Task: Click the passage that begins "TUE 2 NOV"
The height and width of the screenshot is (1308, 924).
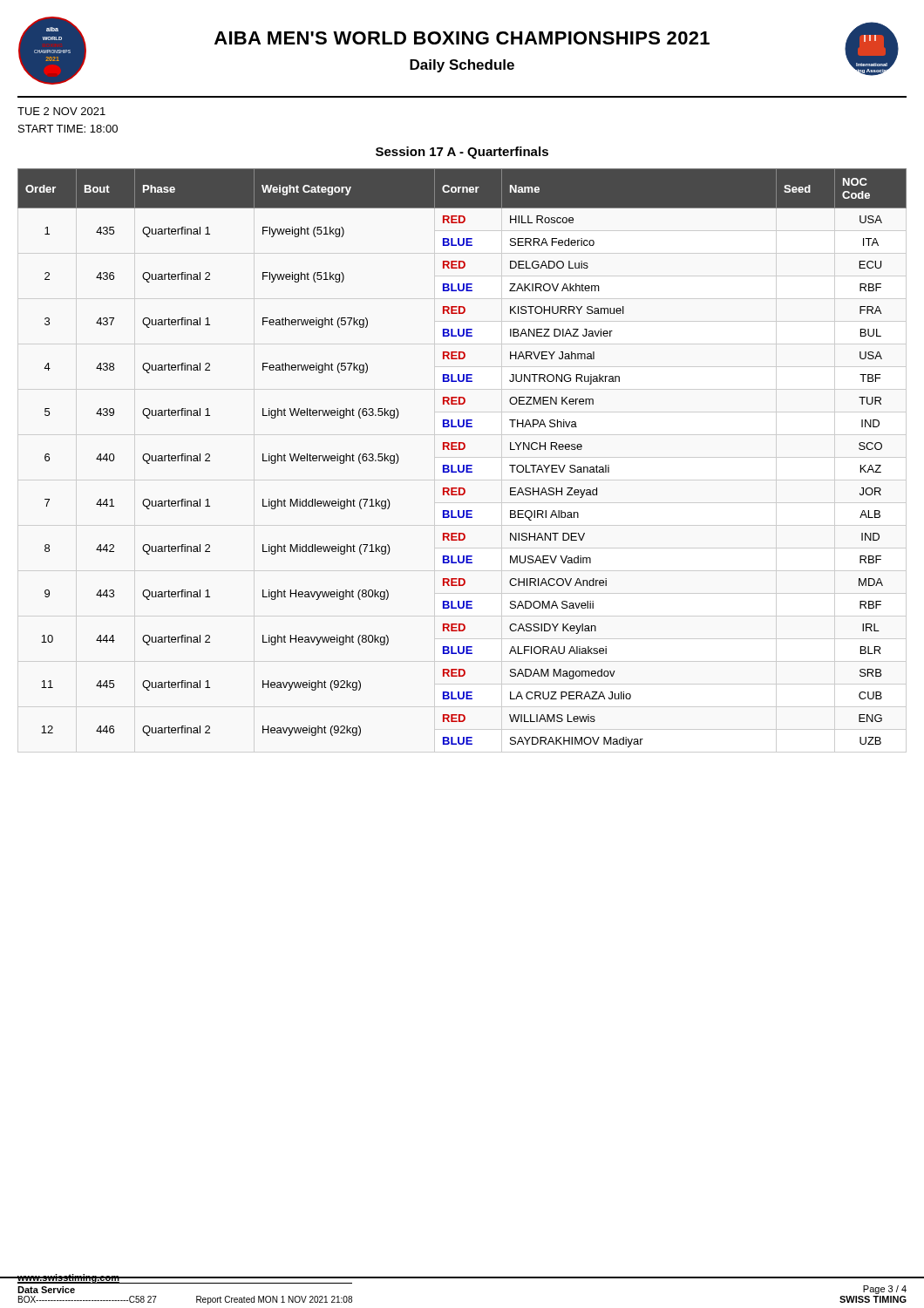Action: 68,120
